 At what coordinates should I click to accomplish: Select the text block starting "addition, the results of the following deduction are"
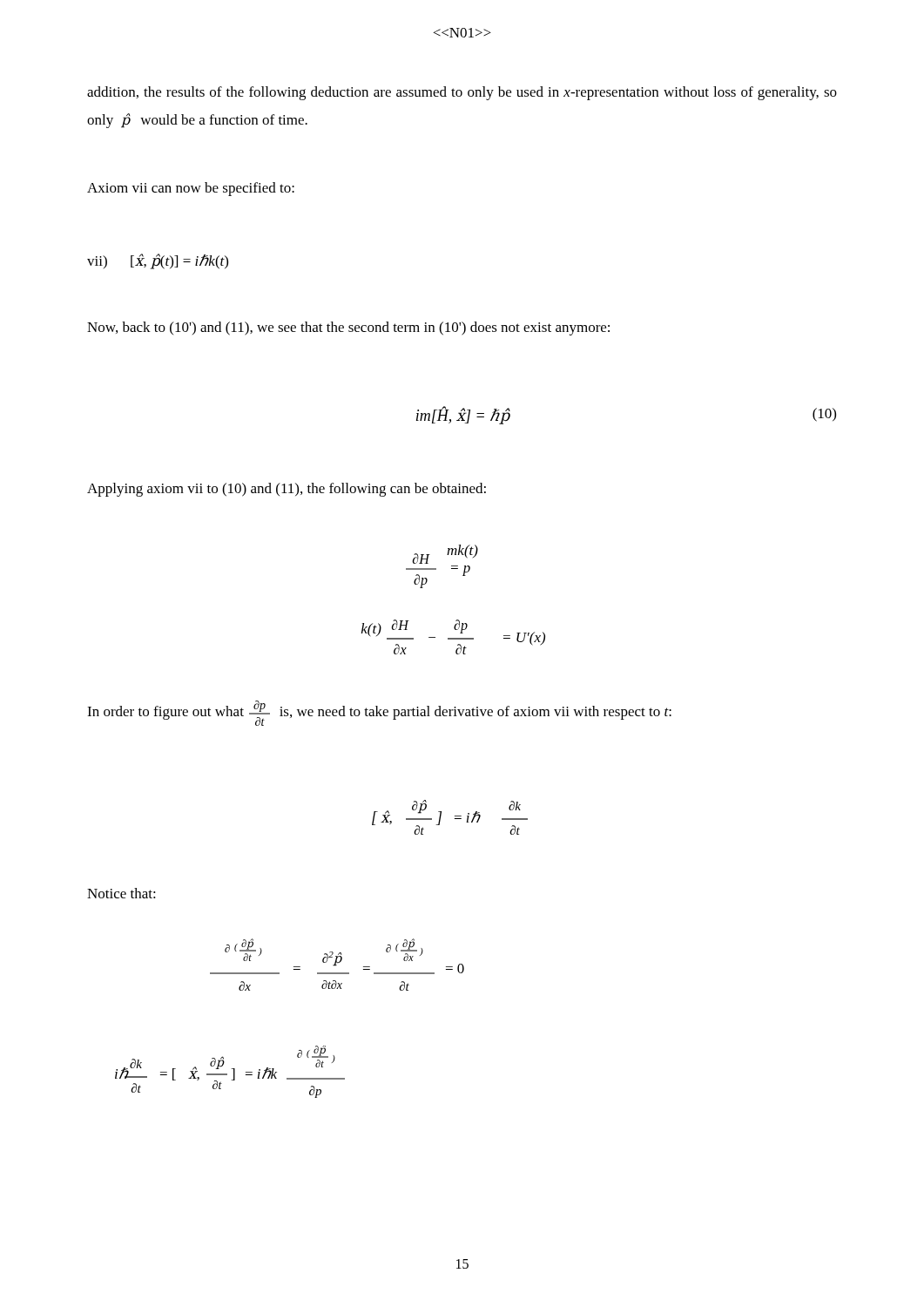tap(462, 107)
